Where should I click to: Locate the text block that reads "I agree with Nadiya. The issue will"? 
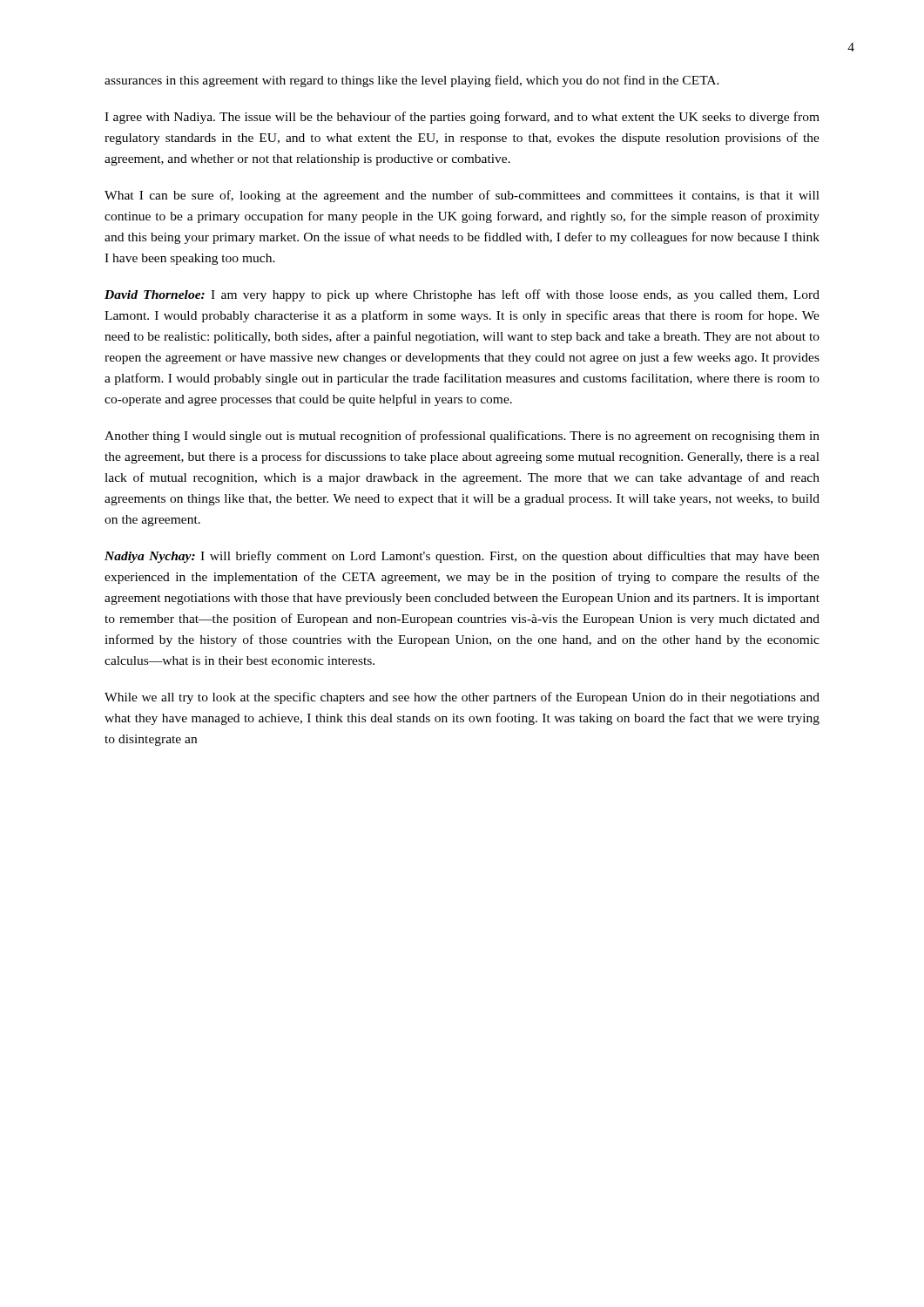click(462, 137)
